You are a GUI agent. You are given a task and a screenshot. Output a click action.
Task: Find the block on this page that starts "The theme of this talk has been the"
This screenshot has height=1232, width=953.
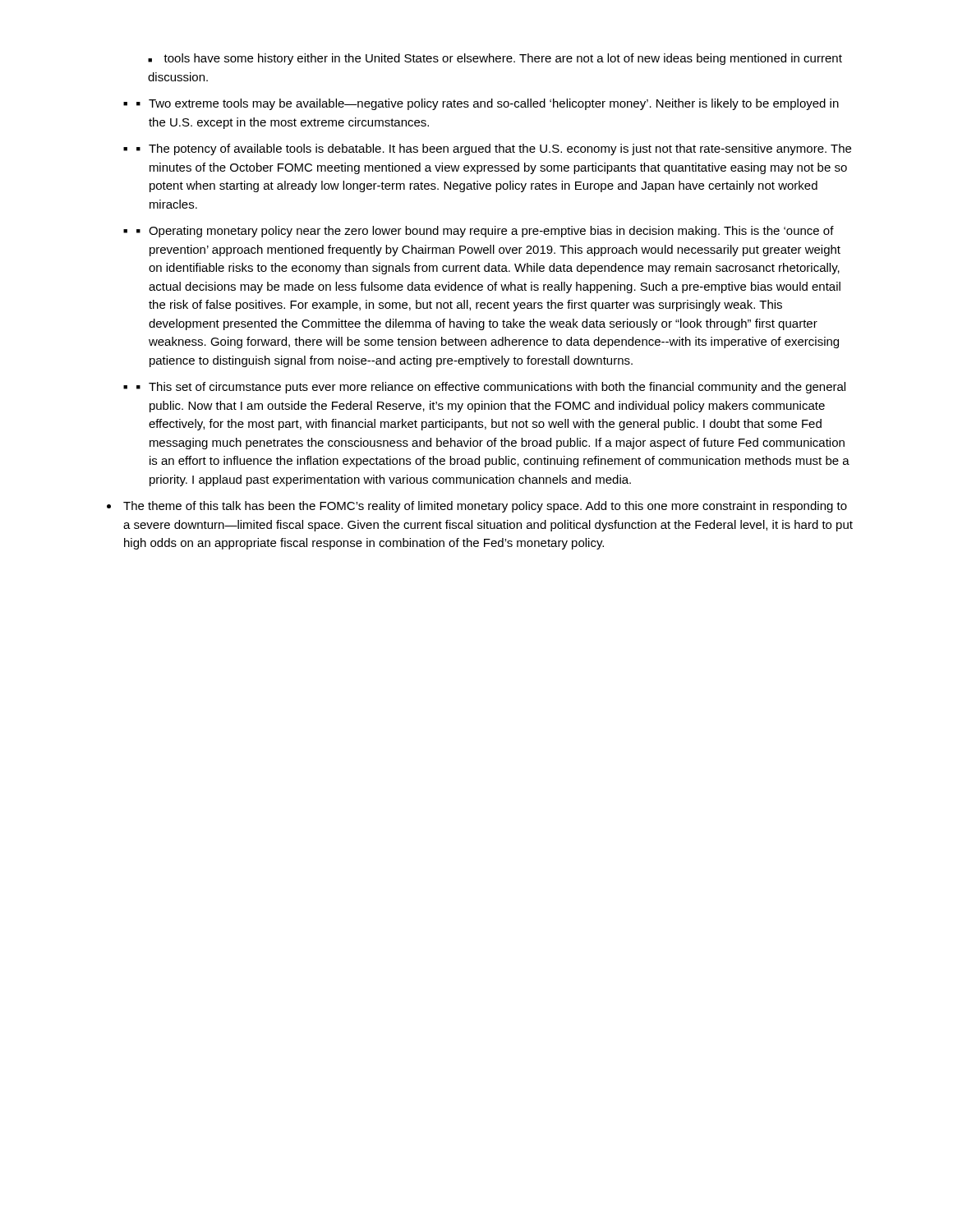point(487,525)
